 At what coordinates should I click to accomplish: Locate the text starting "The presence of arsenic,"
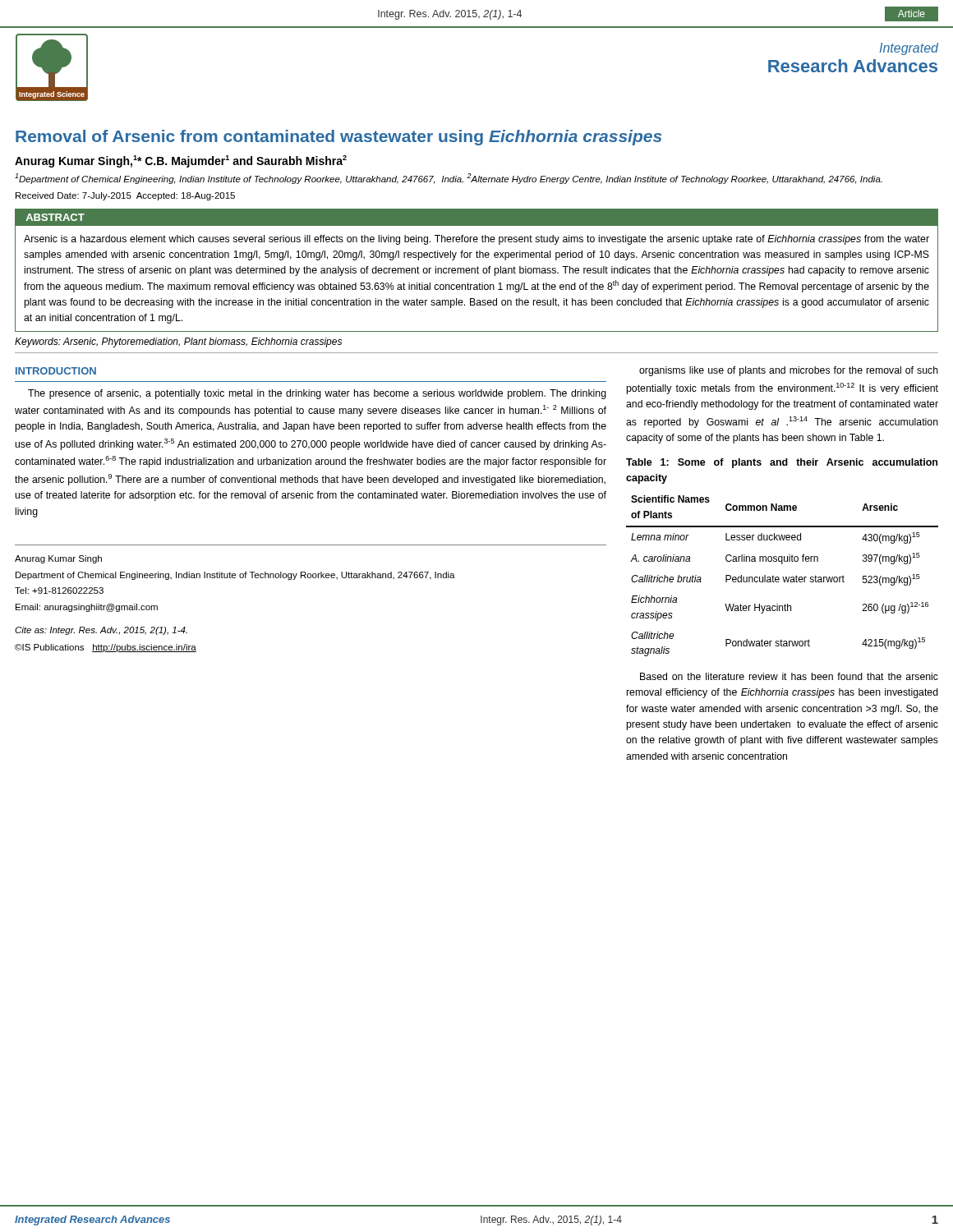pyautogui.click(x=311, y=453)
